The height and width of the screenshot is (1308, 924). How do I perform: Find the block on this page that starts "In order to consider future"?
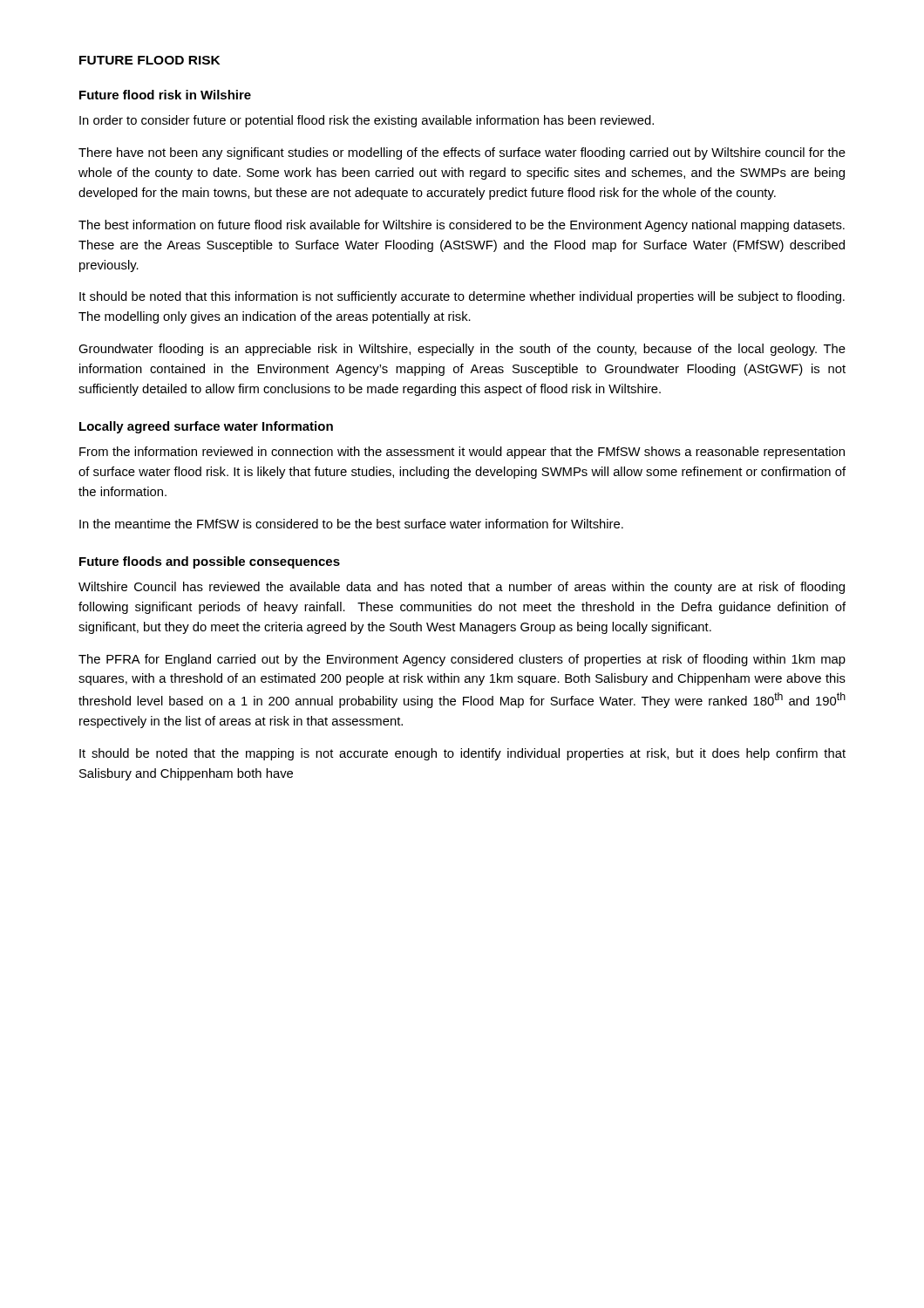coord(367,120)
